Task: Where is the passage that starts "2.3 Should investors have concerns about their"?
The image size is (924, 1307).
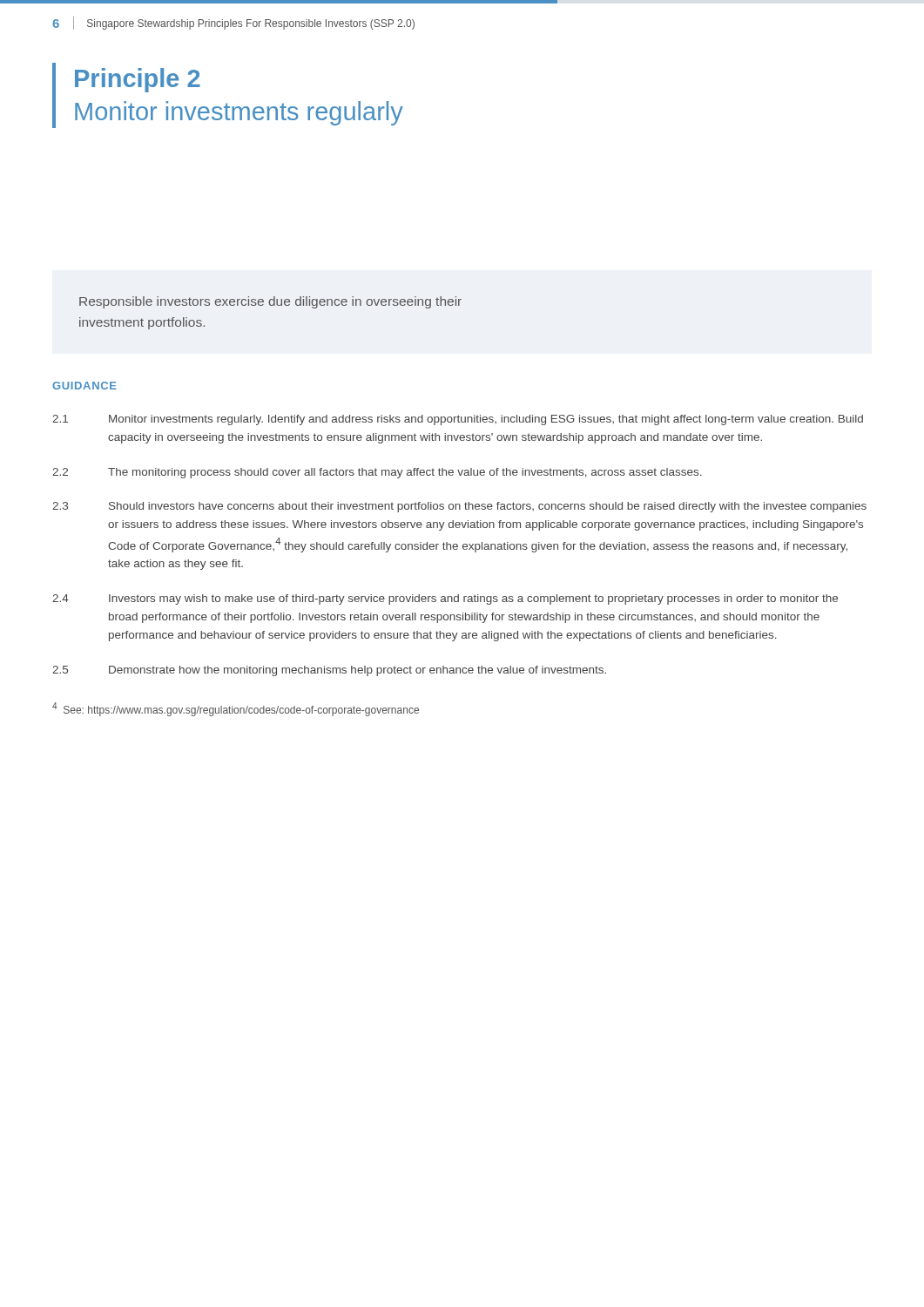Action: tap(462, 535)
